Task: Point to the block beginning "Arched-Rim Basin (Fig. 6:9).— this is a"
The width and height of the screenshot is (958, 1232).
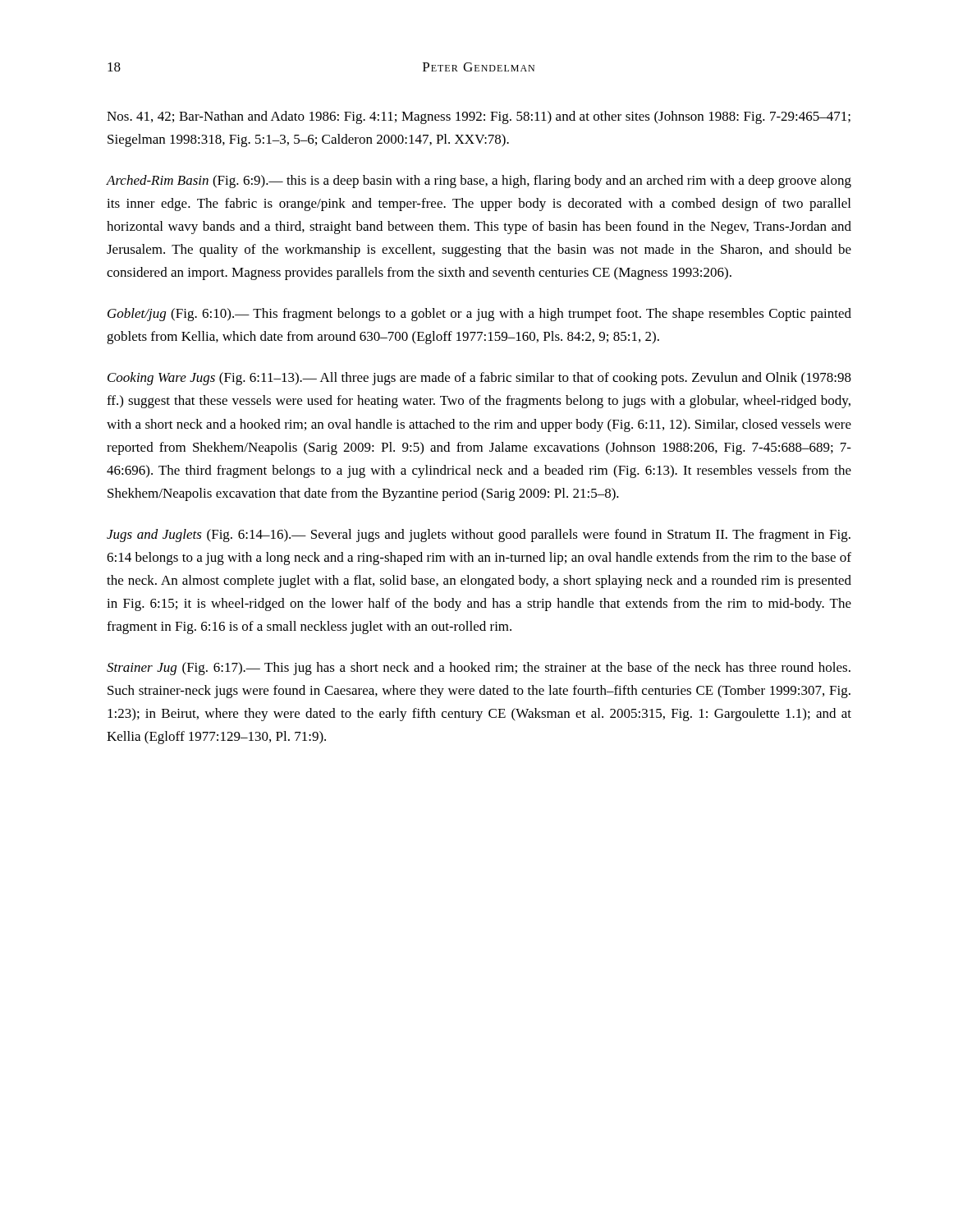Action: click(479, 226)
